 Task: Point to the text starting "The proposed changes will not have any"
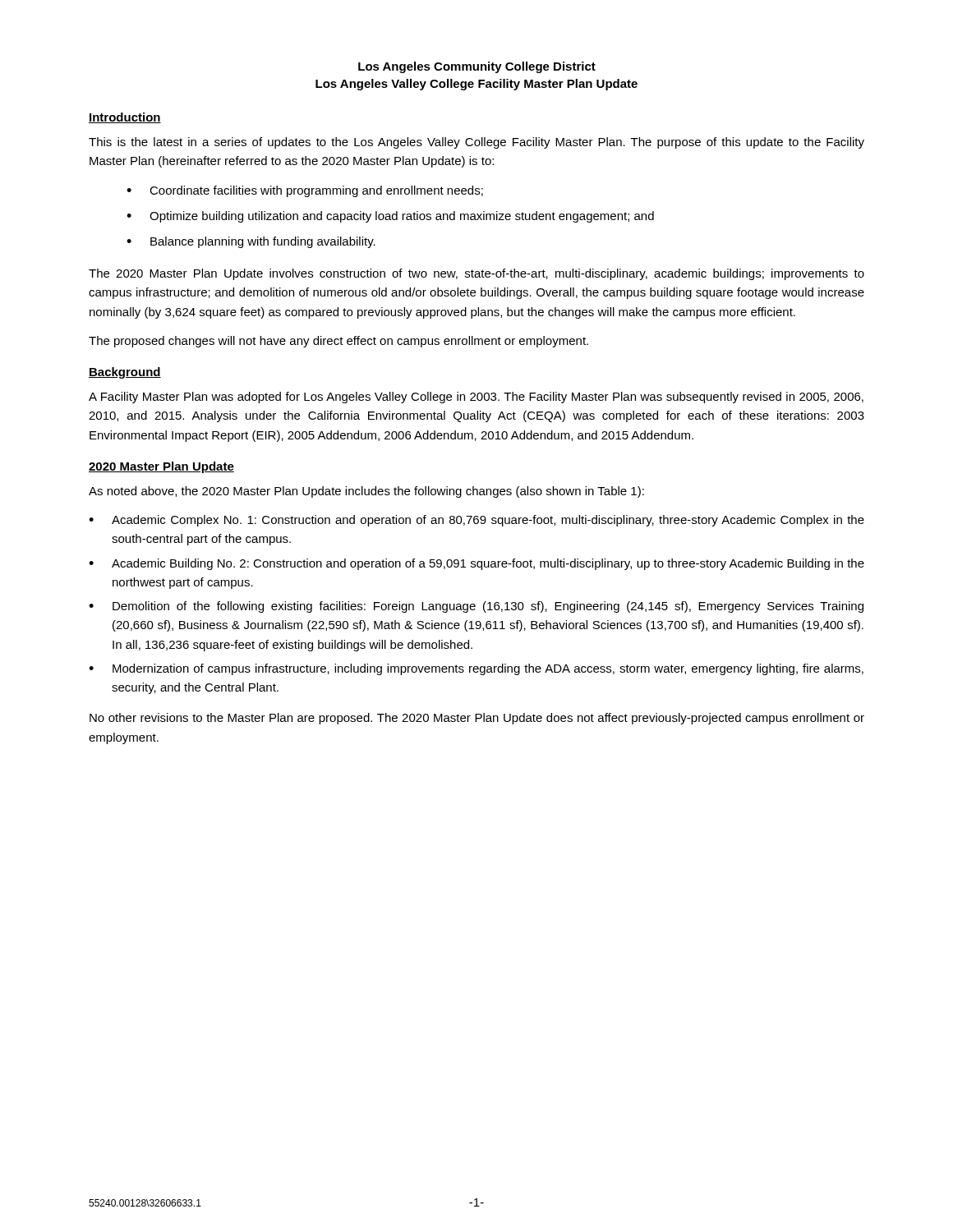[476, 340]
